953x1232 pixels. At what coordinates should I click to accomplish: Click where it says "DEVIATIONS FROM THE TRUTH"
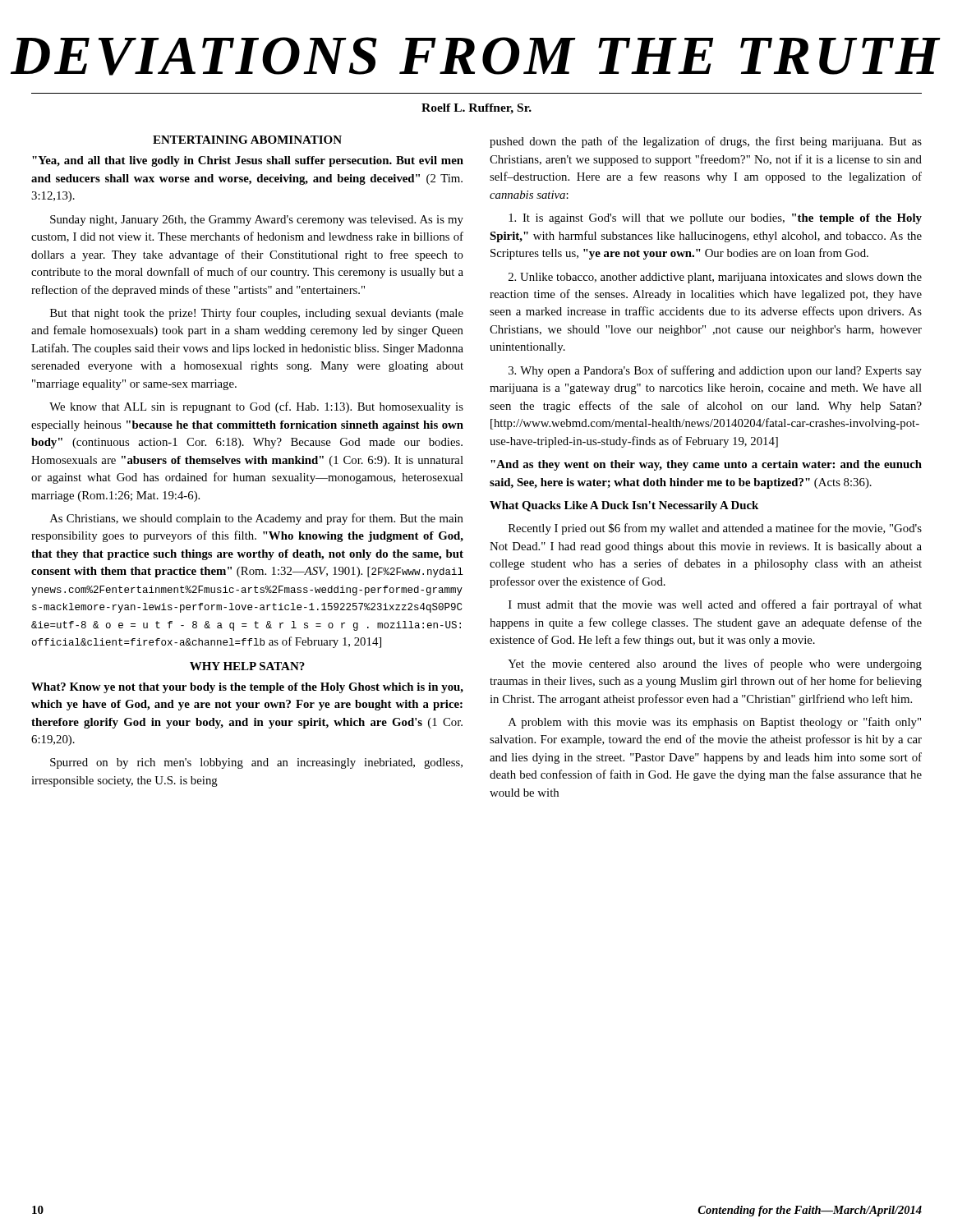476,55
